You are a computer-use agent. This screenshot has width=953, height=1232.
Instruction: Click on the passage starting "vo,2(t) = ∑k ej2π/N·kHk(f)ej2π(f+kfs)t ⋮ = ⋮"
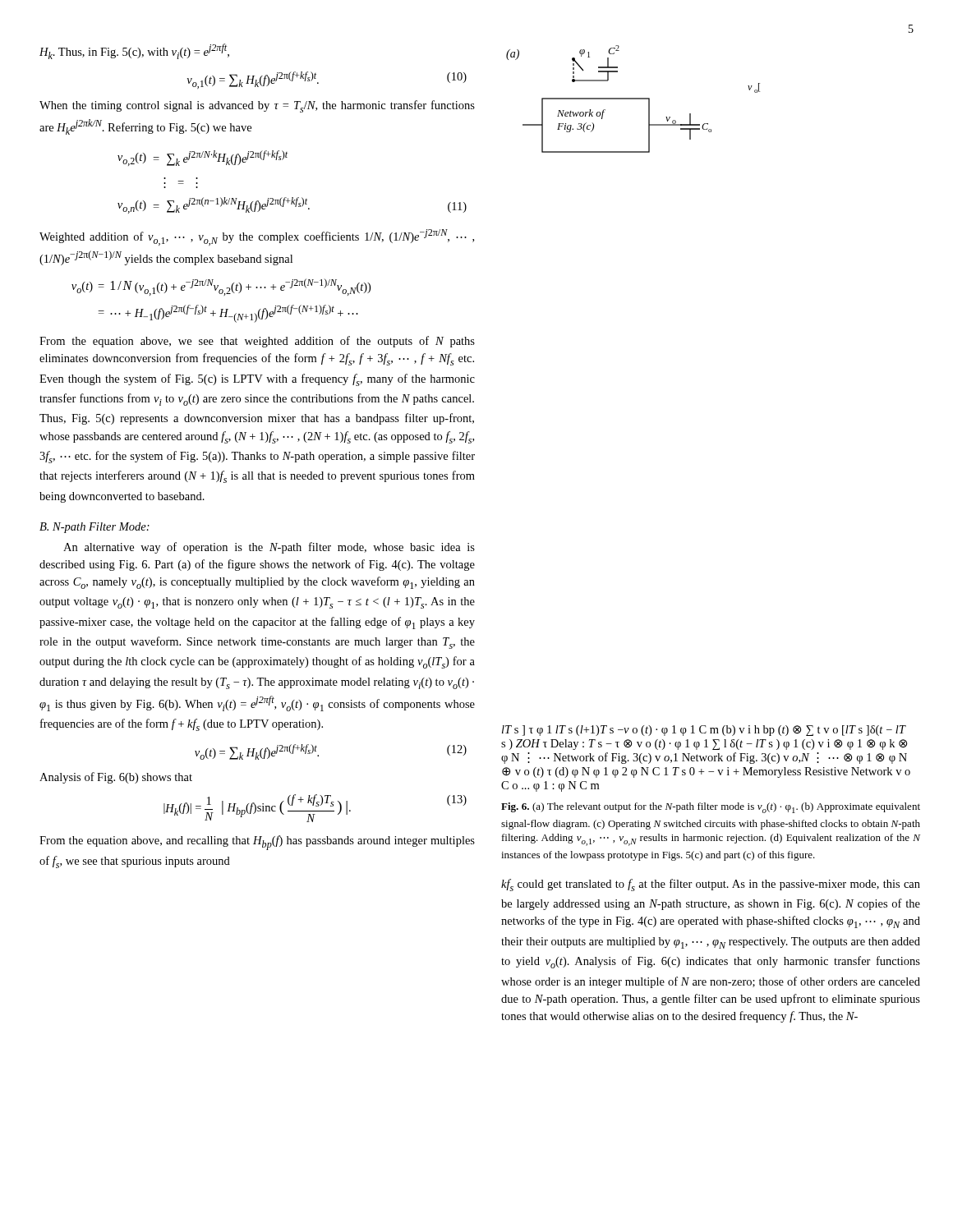click(x=203, y=158)
